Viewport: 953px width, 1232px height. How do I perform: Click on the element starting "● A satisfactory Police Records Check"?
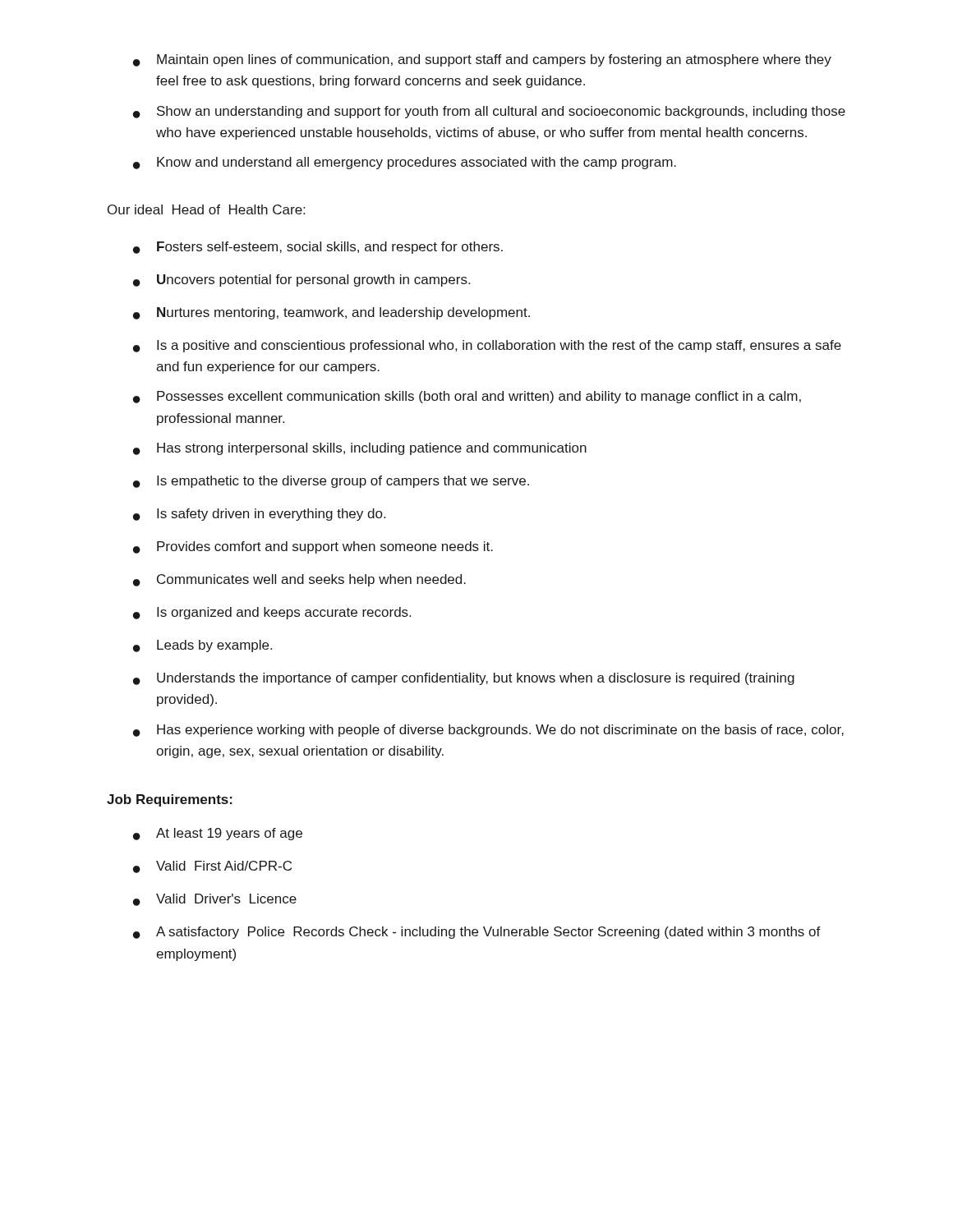coord(489,944)
